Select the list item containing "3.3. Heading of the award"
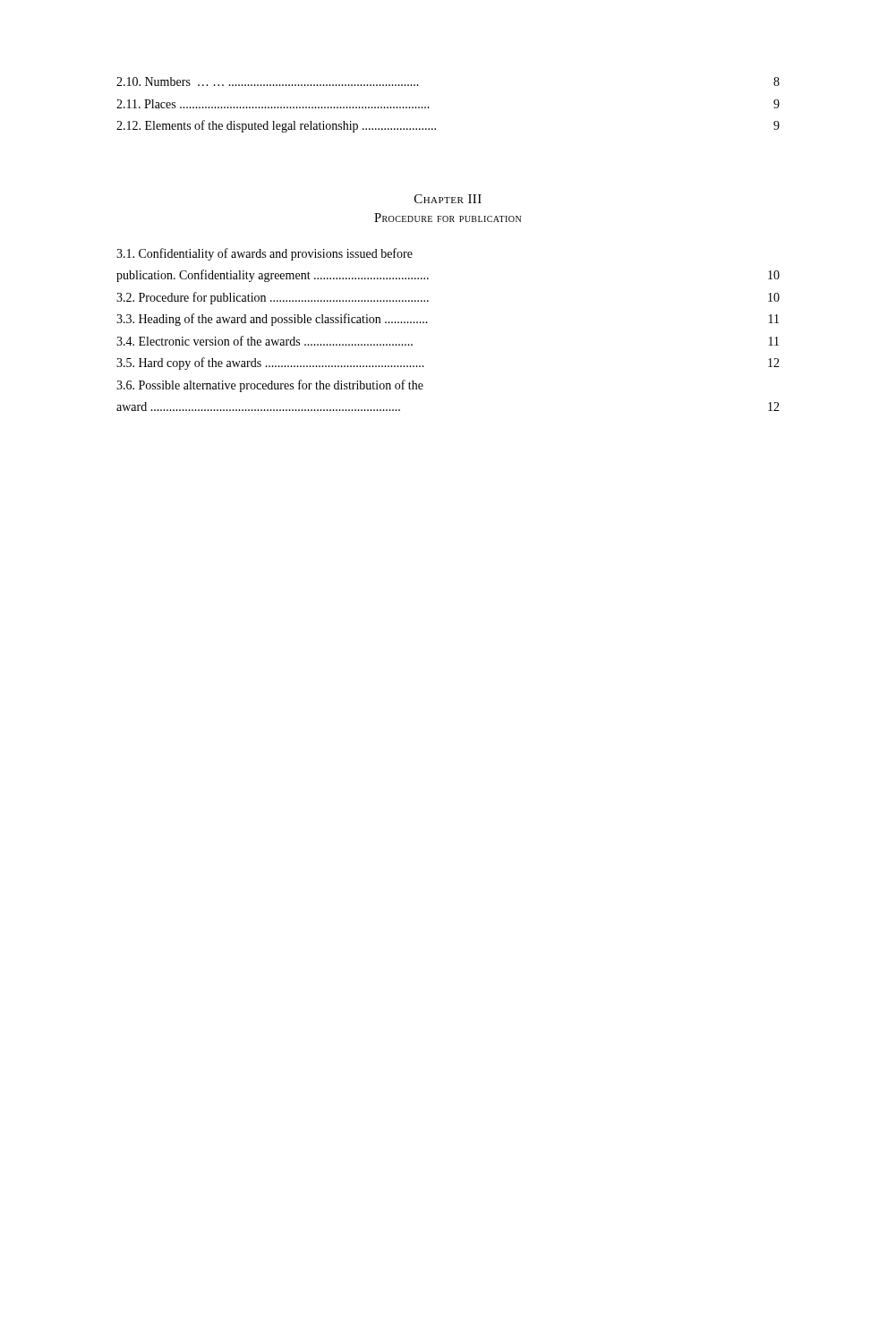Screen dimensions: 1343x896 273,319
